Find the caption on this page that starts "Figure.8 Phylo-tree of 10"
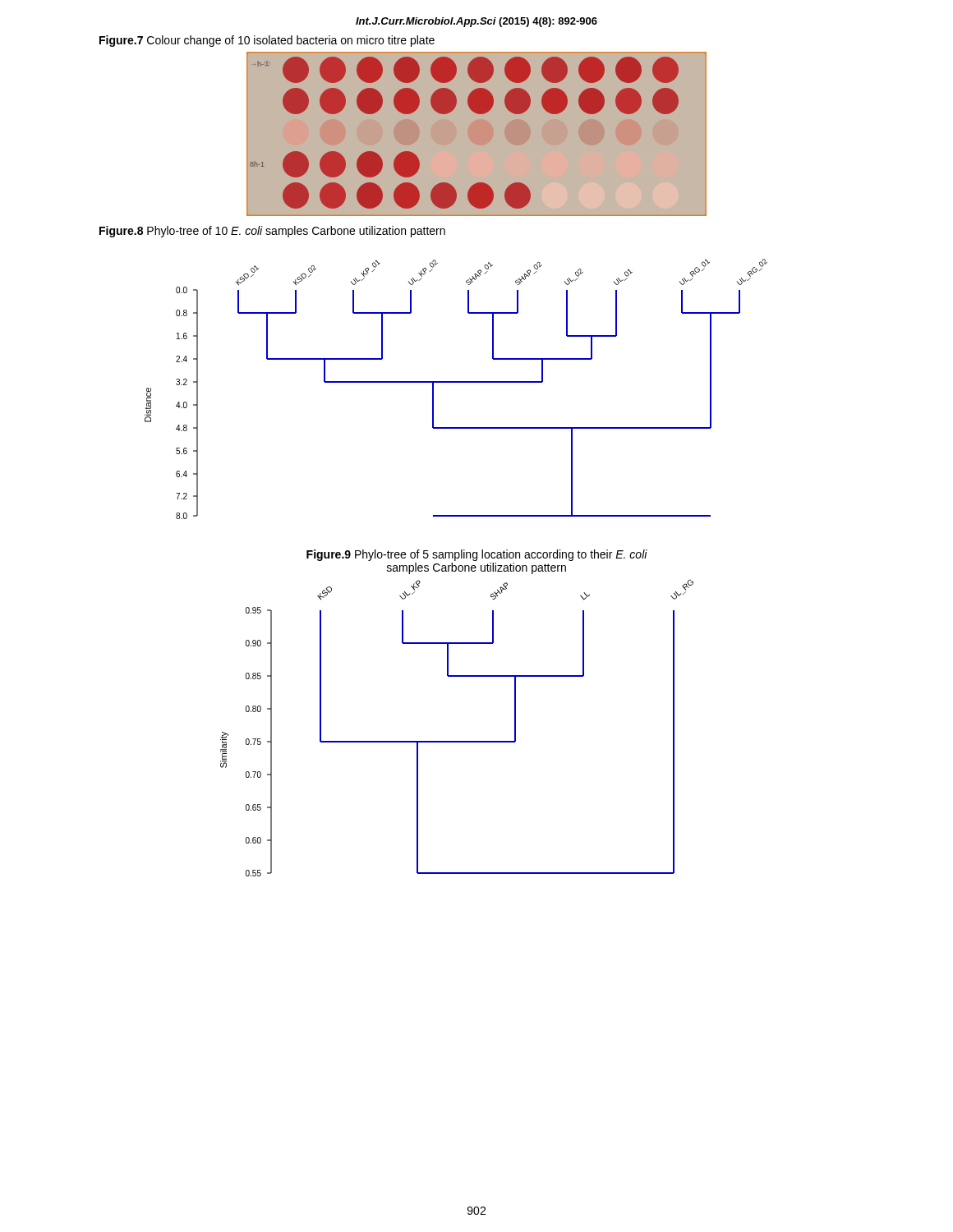The height and width of the screenshot is (1232, 953). click(x=272, y=231)
